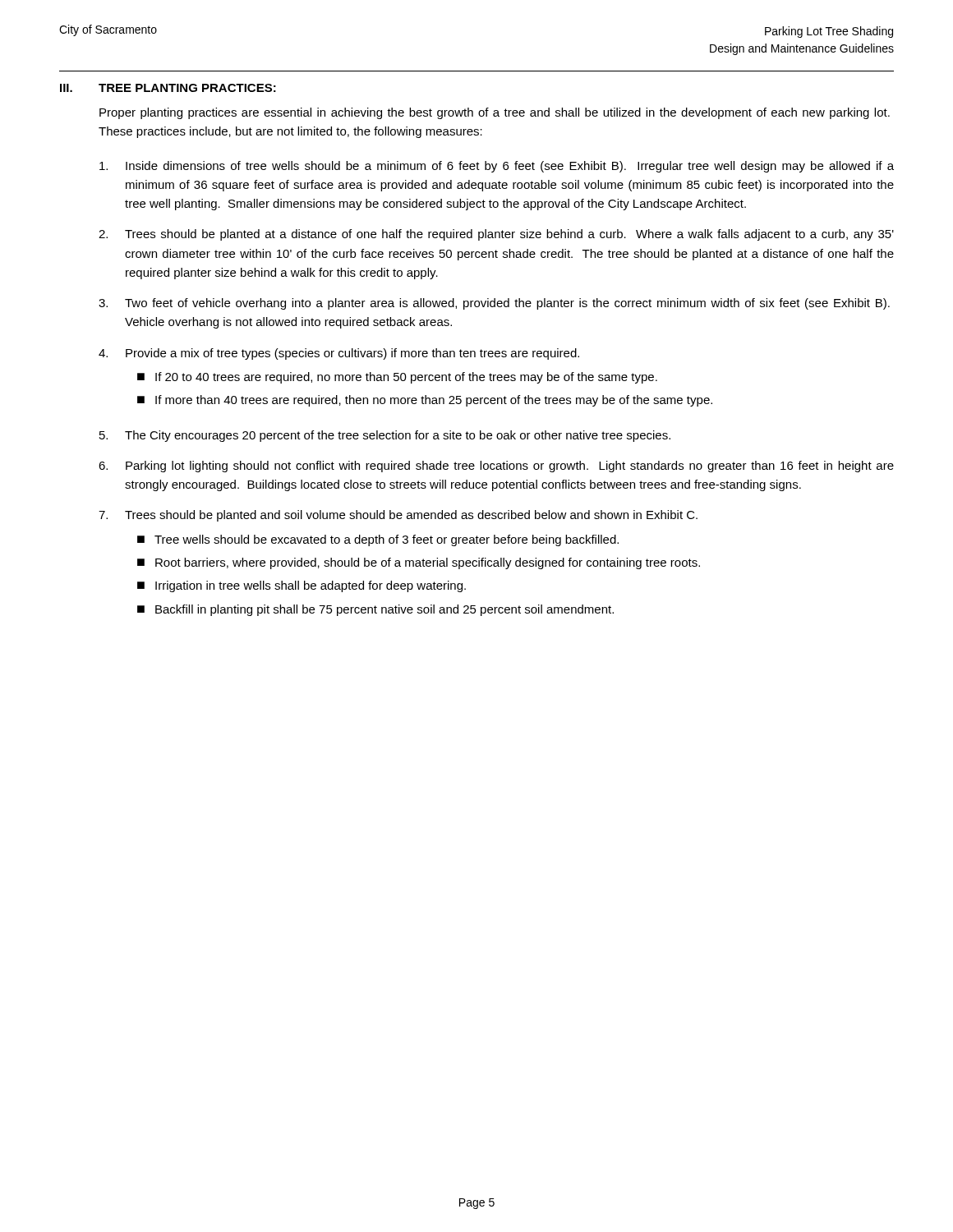The height and width of the screenshot is (1232, 953).
Task: Locate the list item that says "■ If 20 to 40 trees are"
Action: [515, 376]
